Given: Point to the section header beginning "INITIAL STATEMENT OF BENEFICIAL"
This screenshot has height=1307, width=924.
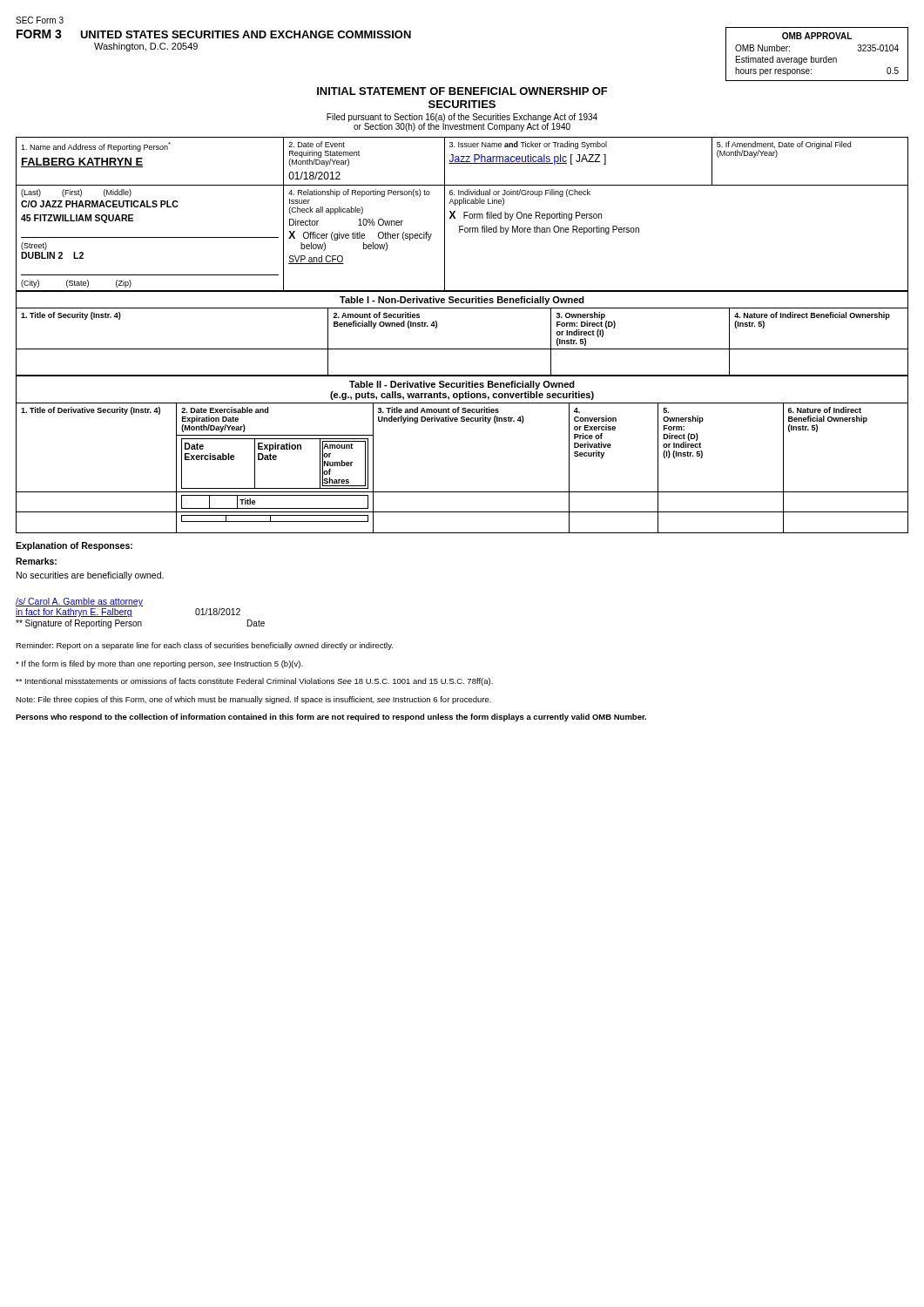Looking at the screenshot, I should pyautogui.click(x=462, y=98).
